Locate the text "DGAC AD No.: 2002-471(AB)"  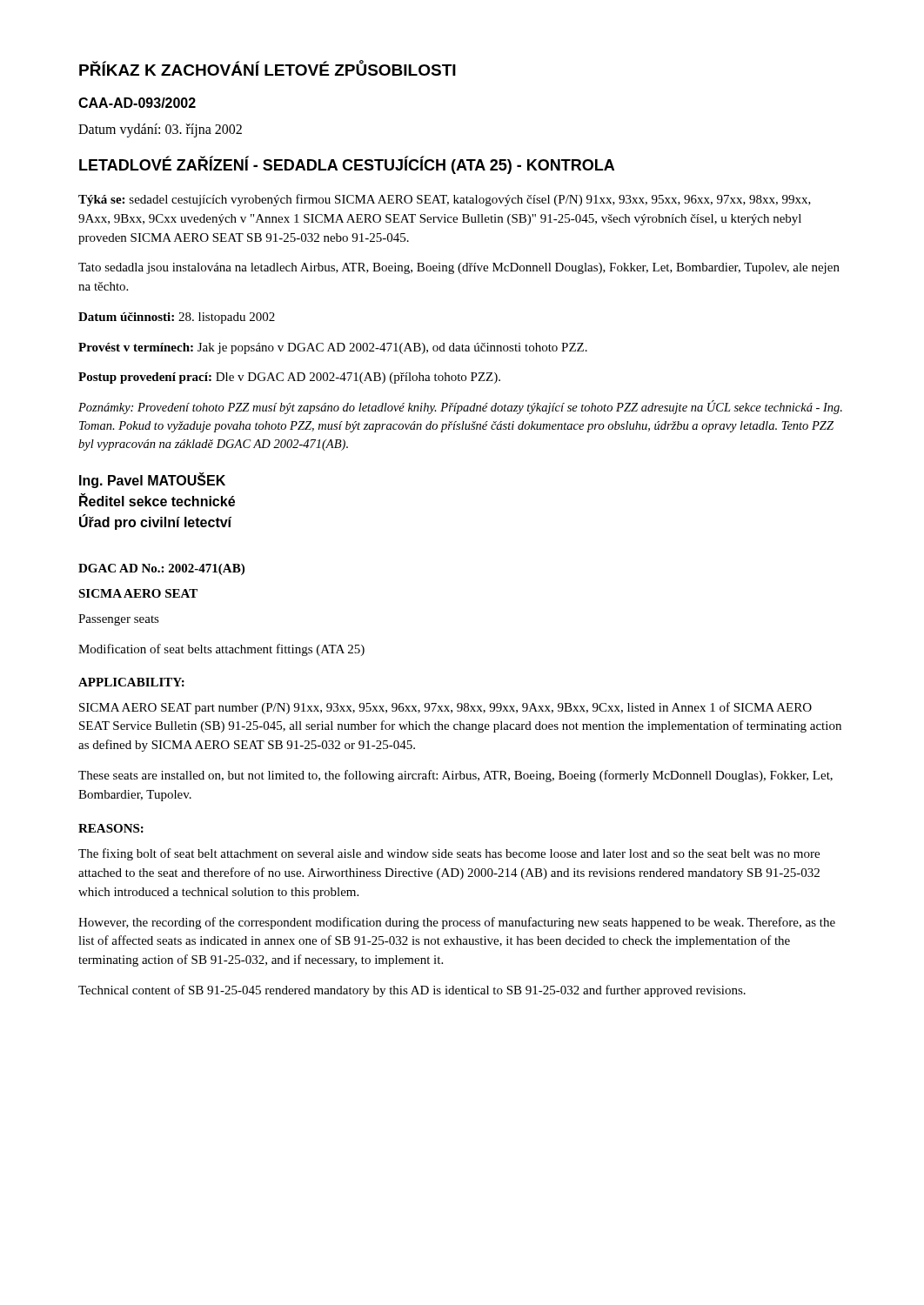[161, 569]
